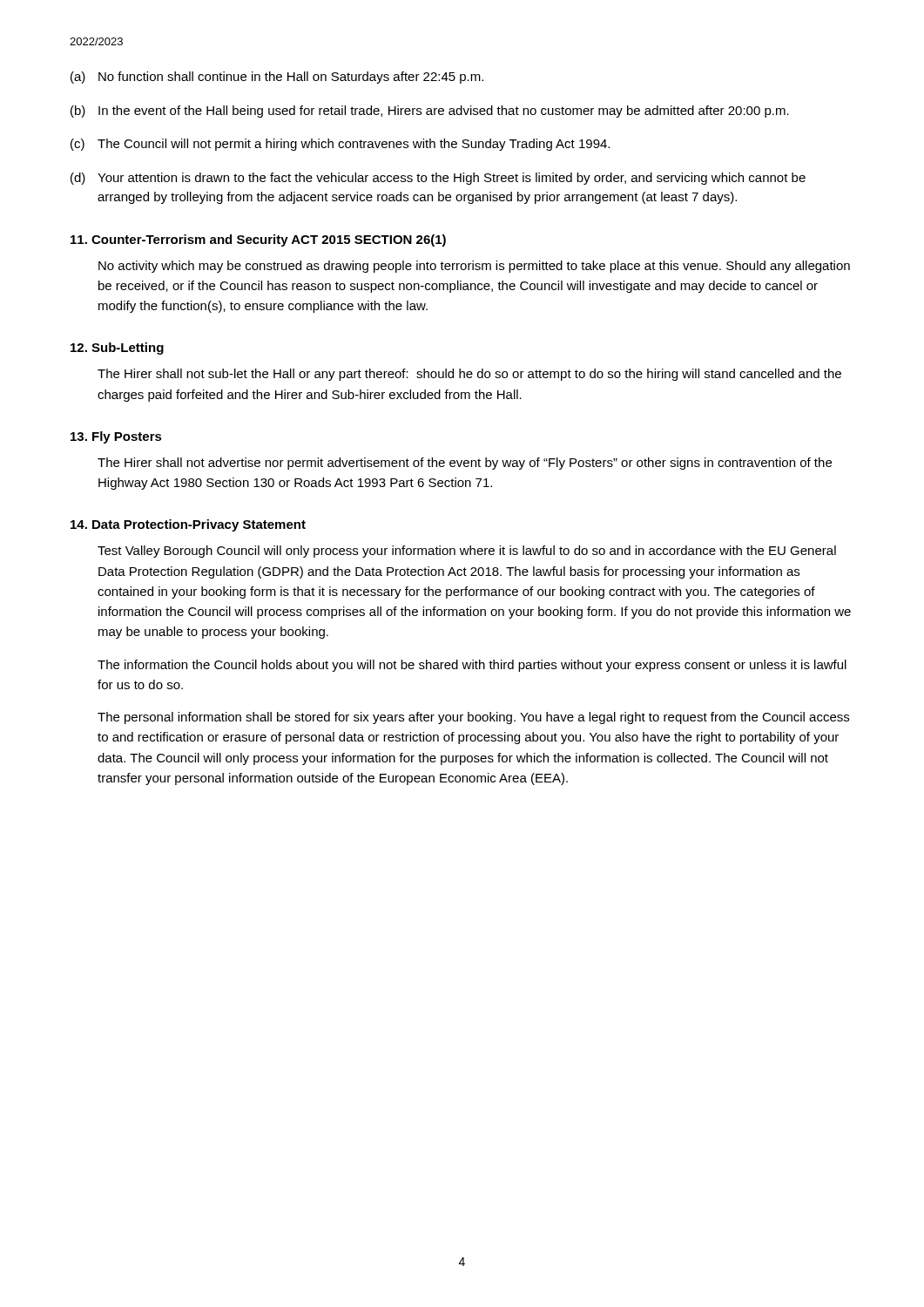This screenshot has width=924, height=1307.
Task: Select the text block that reads "The Hirer shall not sub-let the Hall or"
Action: coord(470,384)
